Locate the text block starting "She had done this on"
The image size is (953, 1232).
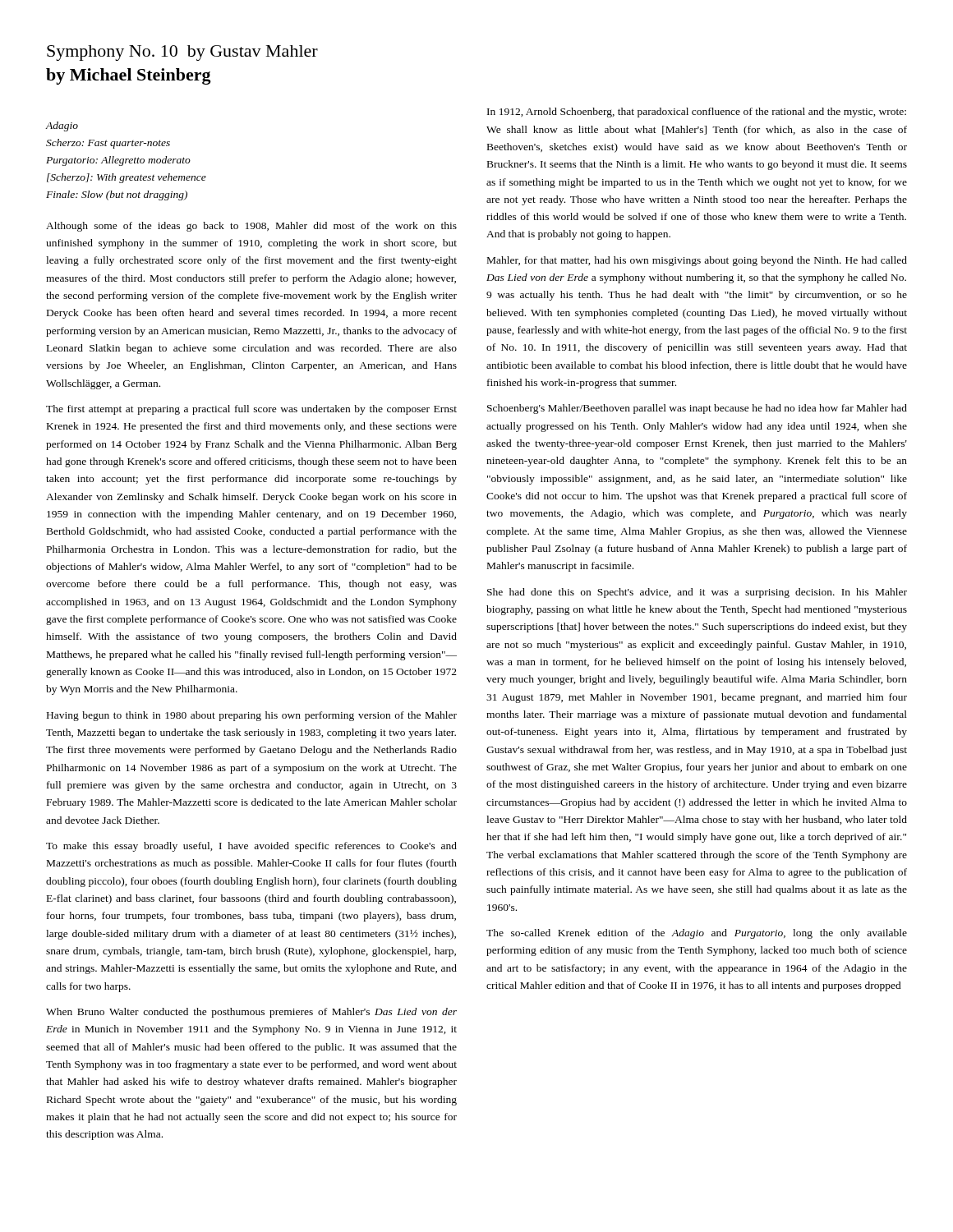click(x=697, y=749)
